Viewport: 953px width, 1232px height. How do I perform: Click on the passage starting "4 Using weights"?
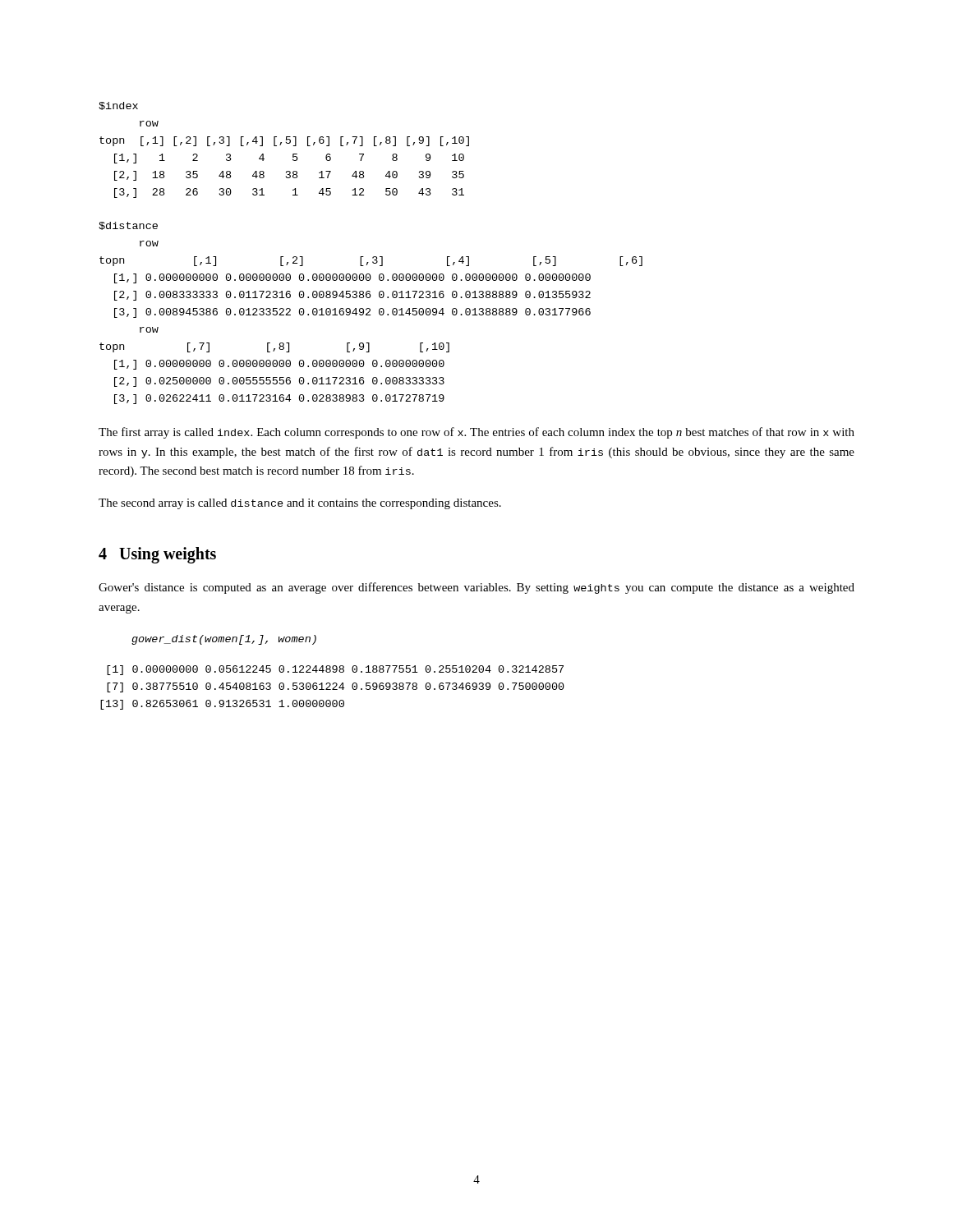coord(157,555)
